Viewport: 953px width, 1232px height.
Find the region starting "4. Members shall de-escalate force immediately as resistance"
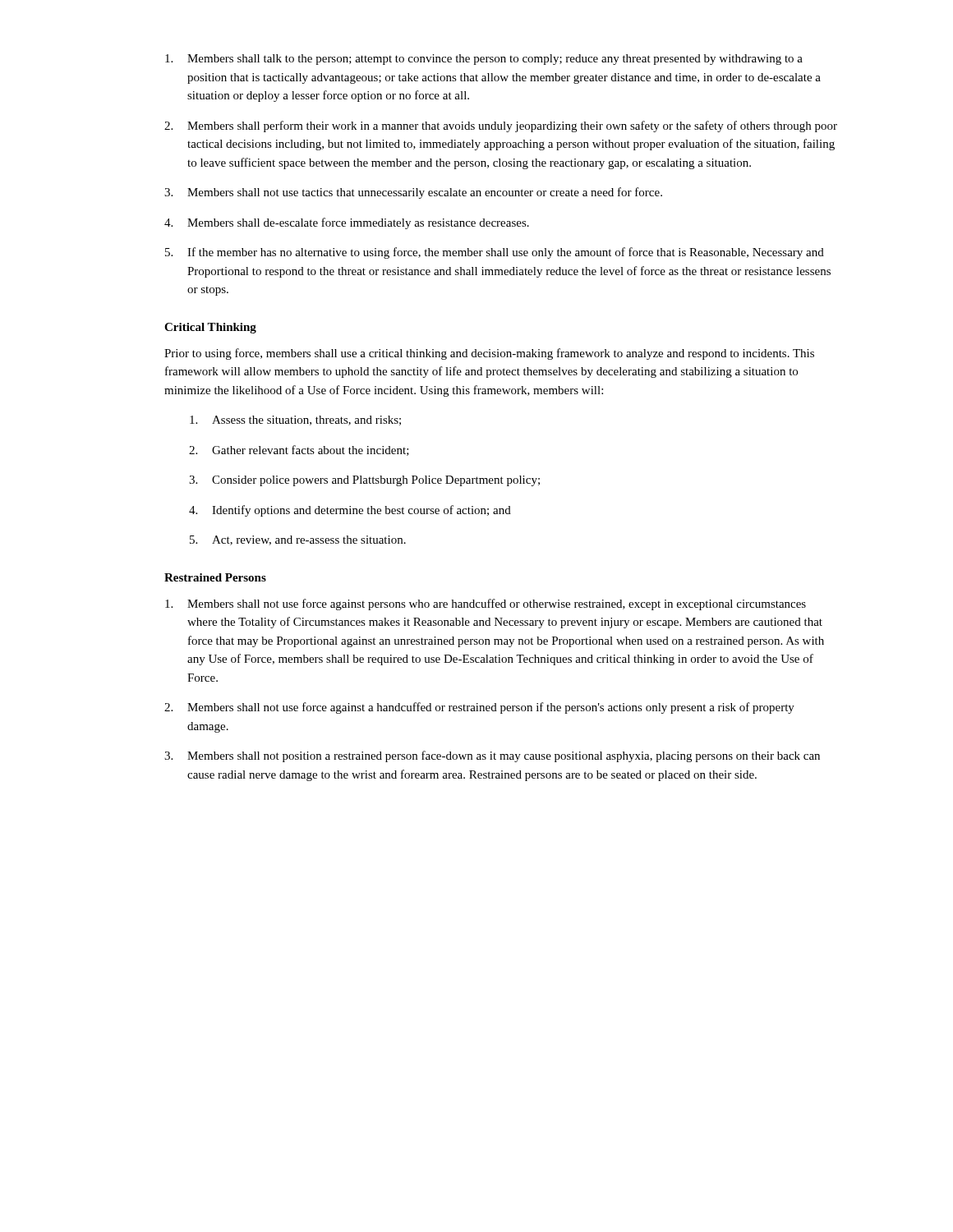[347, 222]
